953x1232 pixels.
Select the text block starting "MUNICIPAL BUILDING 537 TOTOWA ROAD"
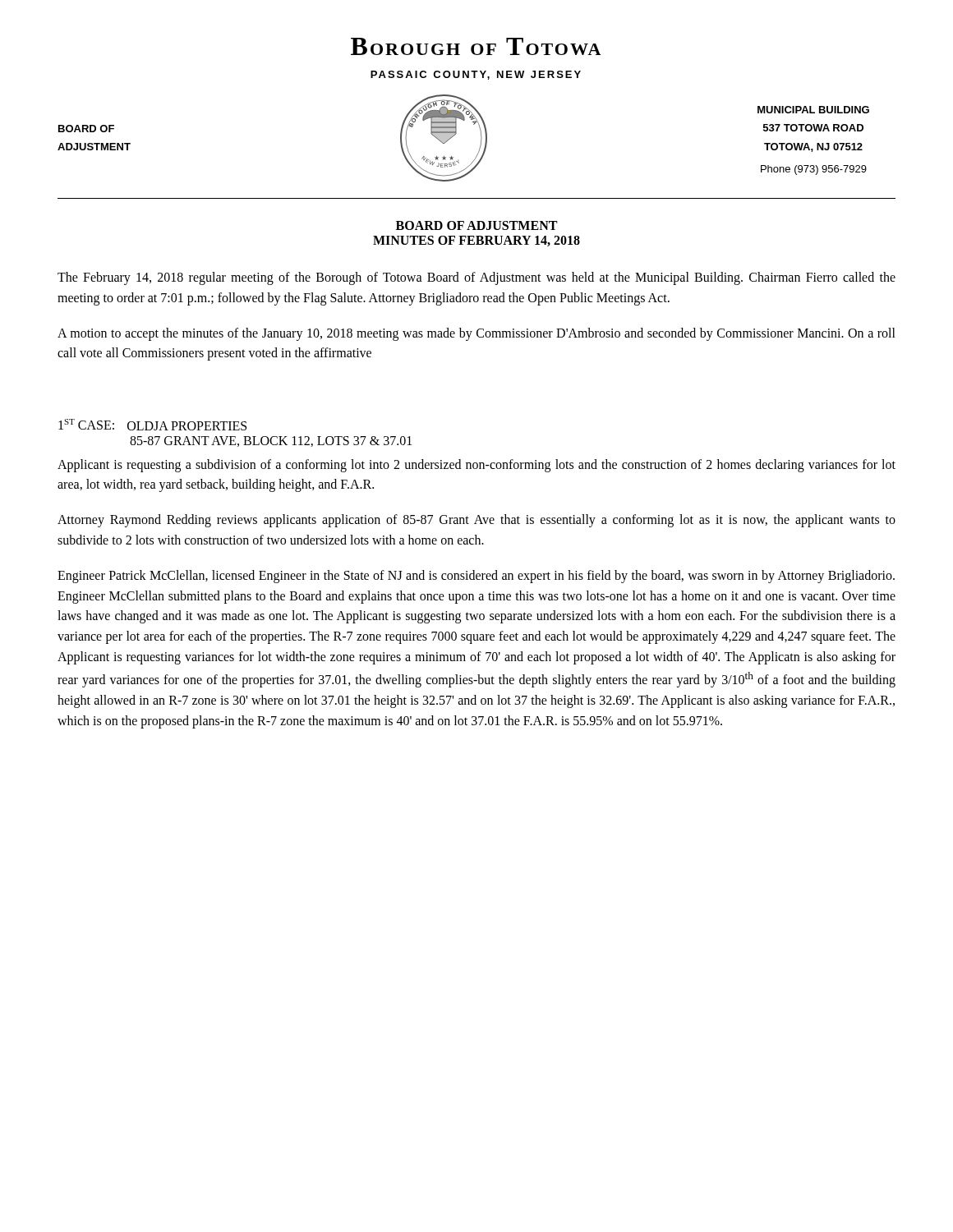coord(813,138)
